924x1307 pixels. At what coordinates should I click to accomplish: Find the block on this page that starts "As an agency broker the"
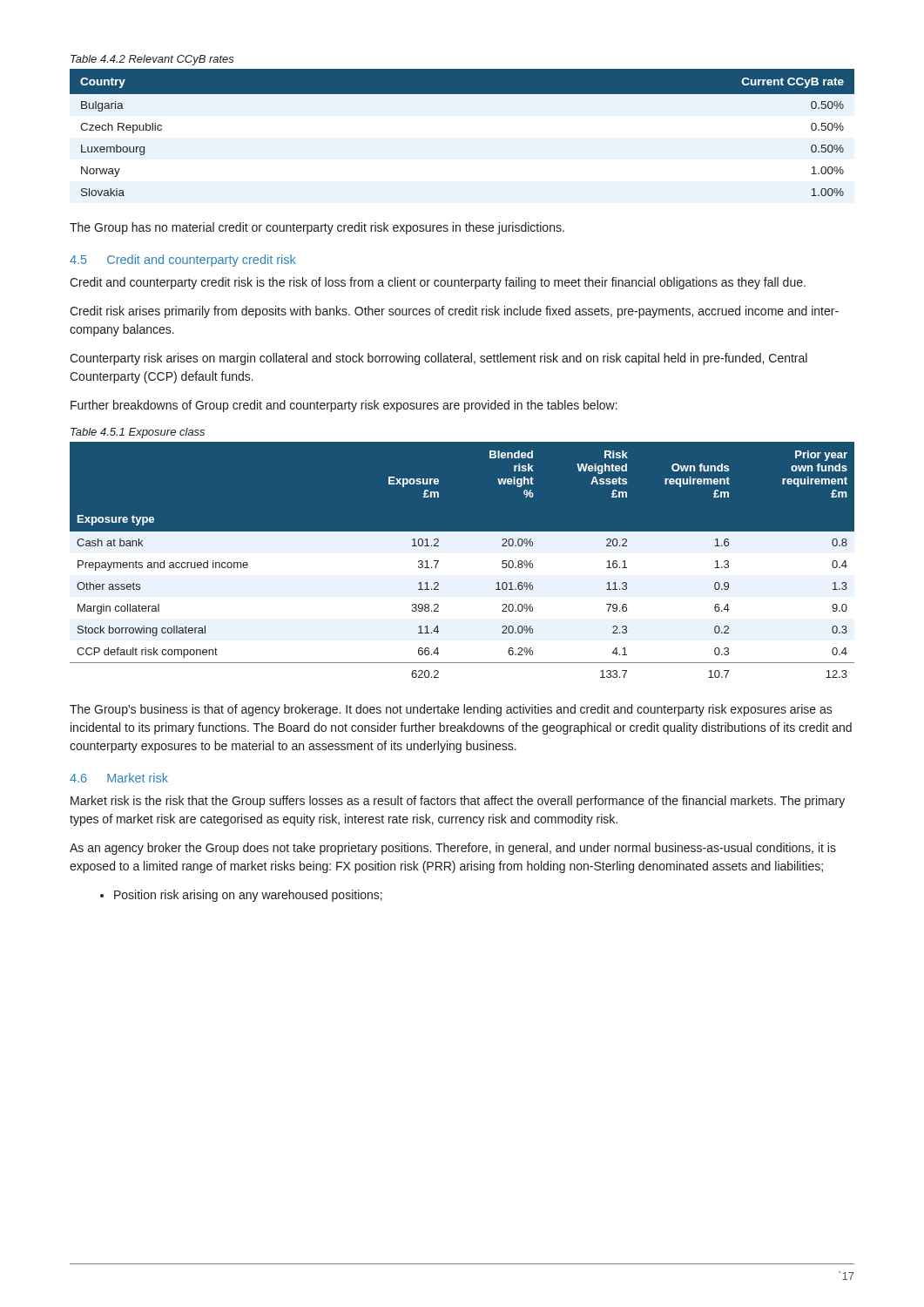[x=453, y=857]
